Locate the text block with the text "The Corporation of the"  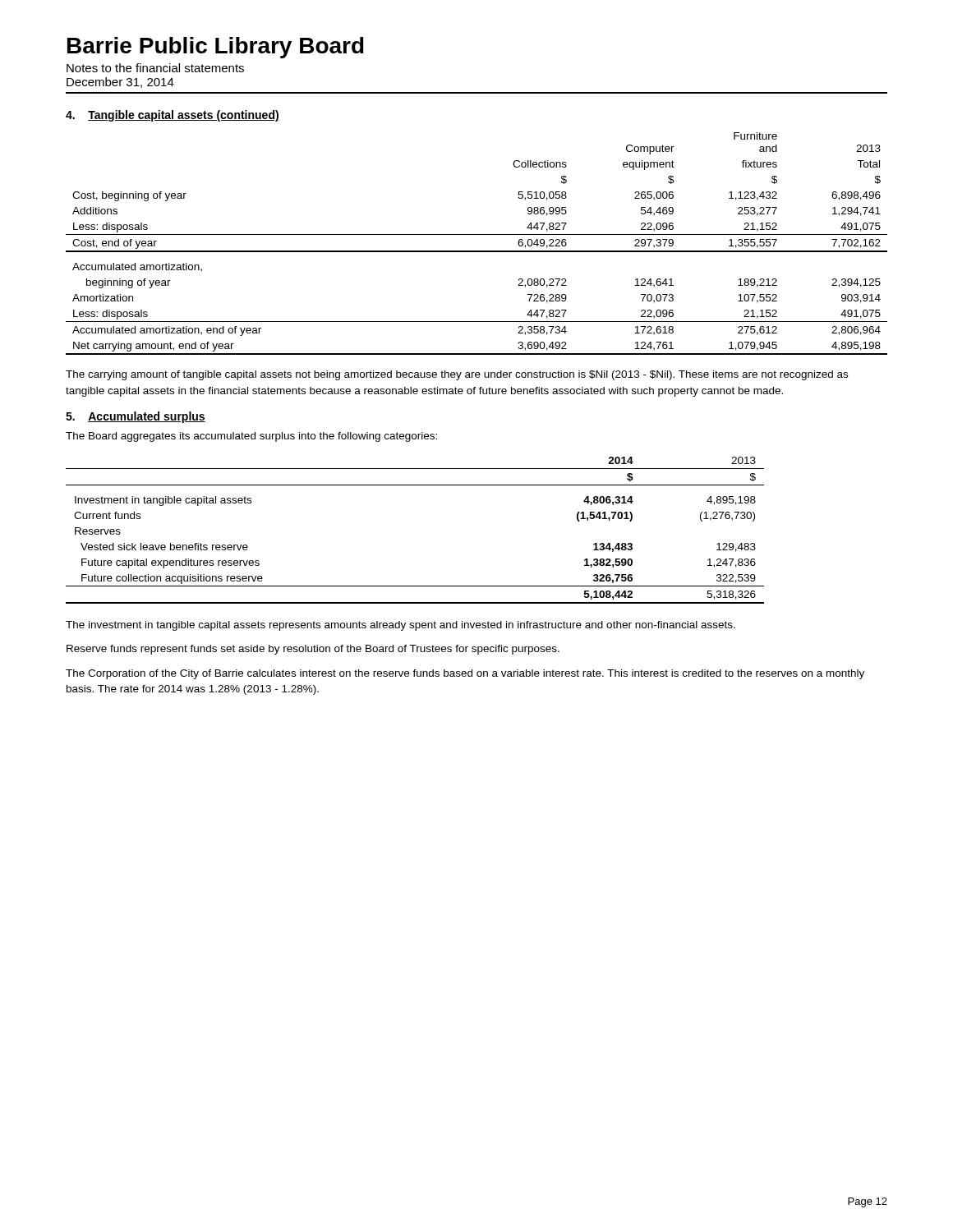point(465,681)
